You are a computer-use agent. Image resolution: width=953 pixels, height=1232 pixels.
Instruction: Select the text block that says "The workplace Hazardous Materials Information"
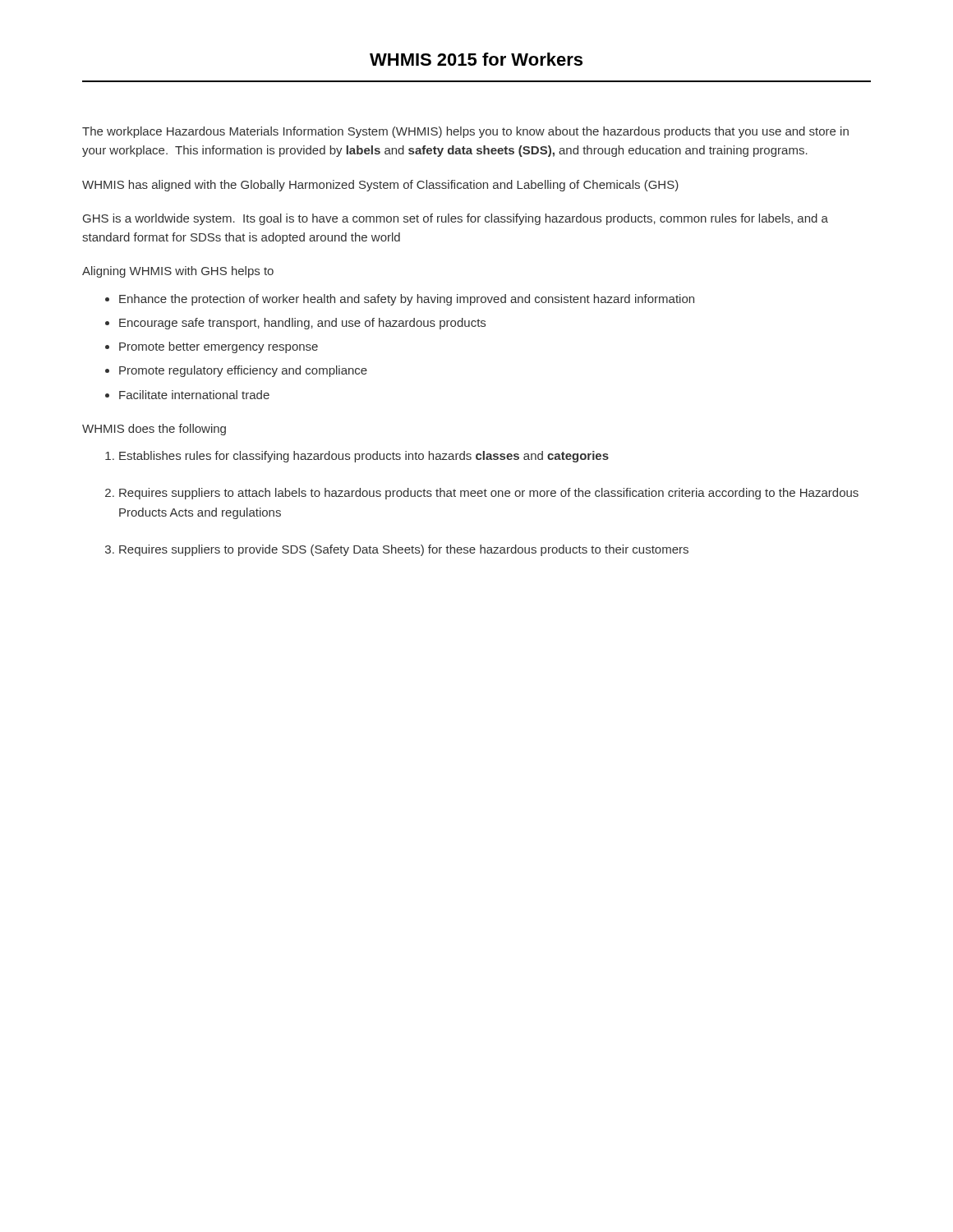tap(466, 141)
